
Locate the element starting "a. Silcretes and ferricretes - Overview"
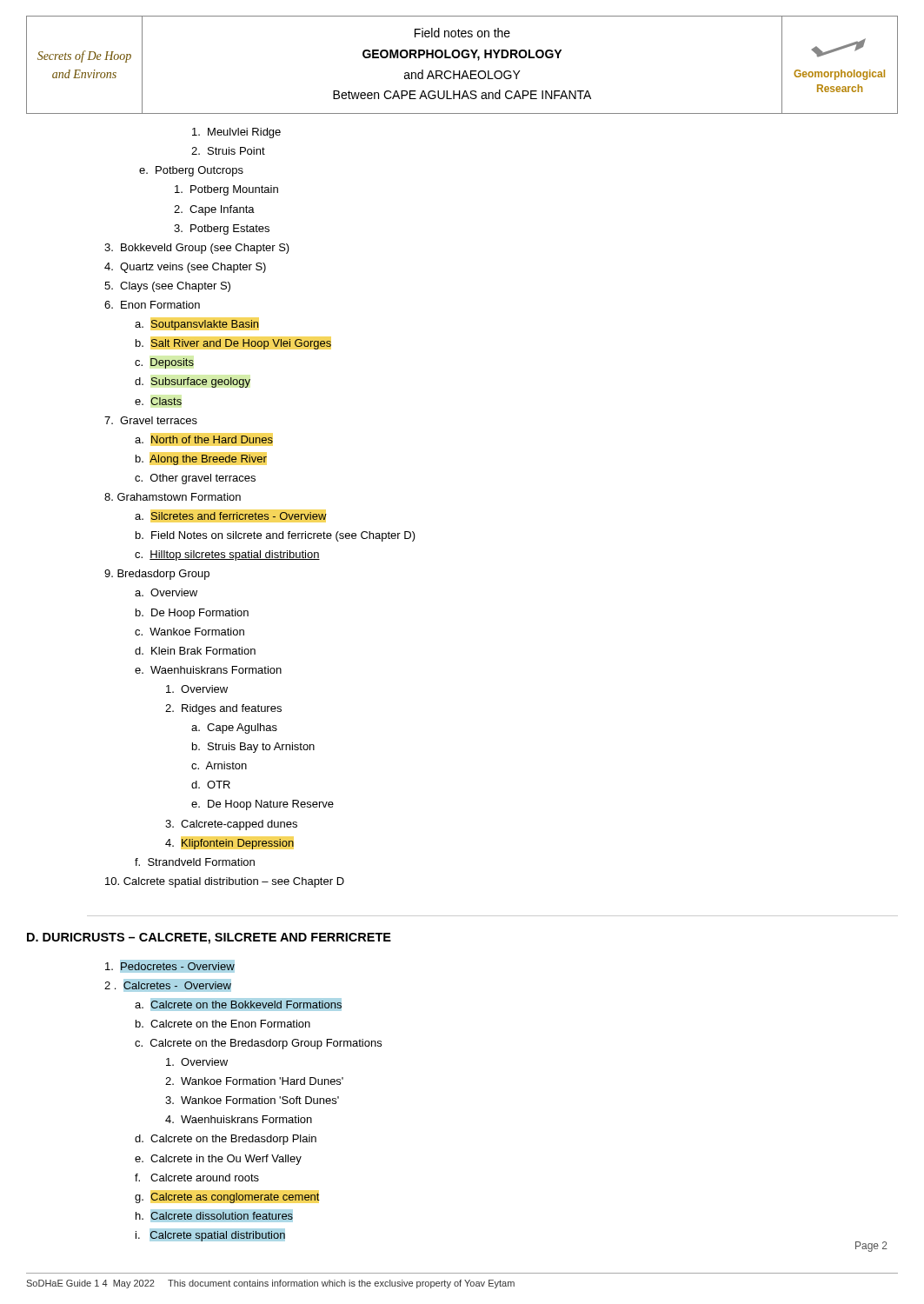coord(230,516)
